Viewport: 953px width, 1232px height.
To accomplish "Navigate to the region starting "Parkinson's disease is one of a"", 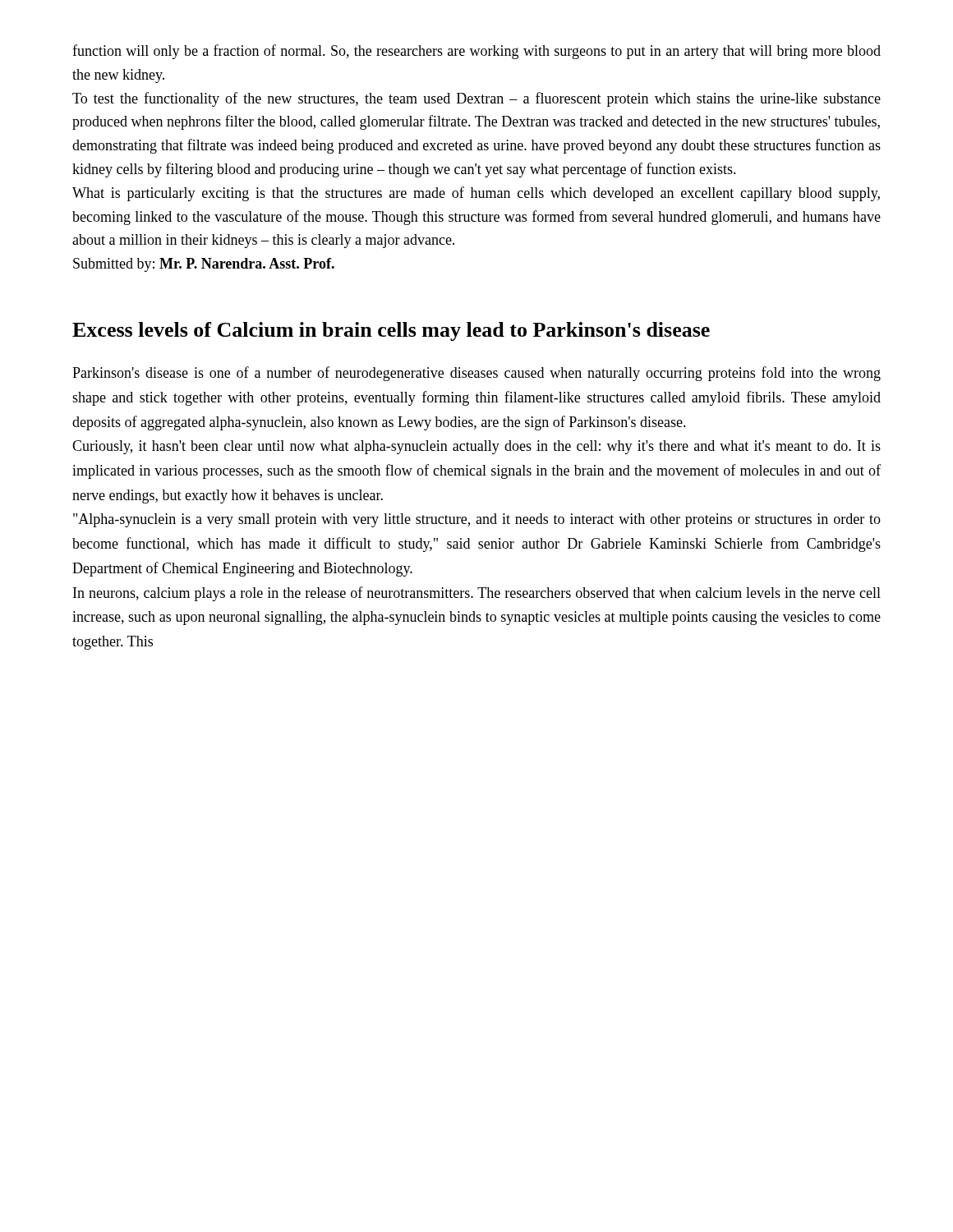I will 476,508.
